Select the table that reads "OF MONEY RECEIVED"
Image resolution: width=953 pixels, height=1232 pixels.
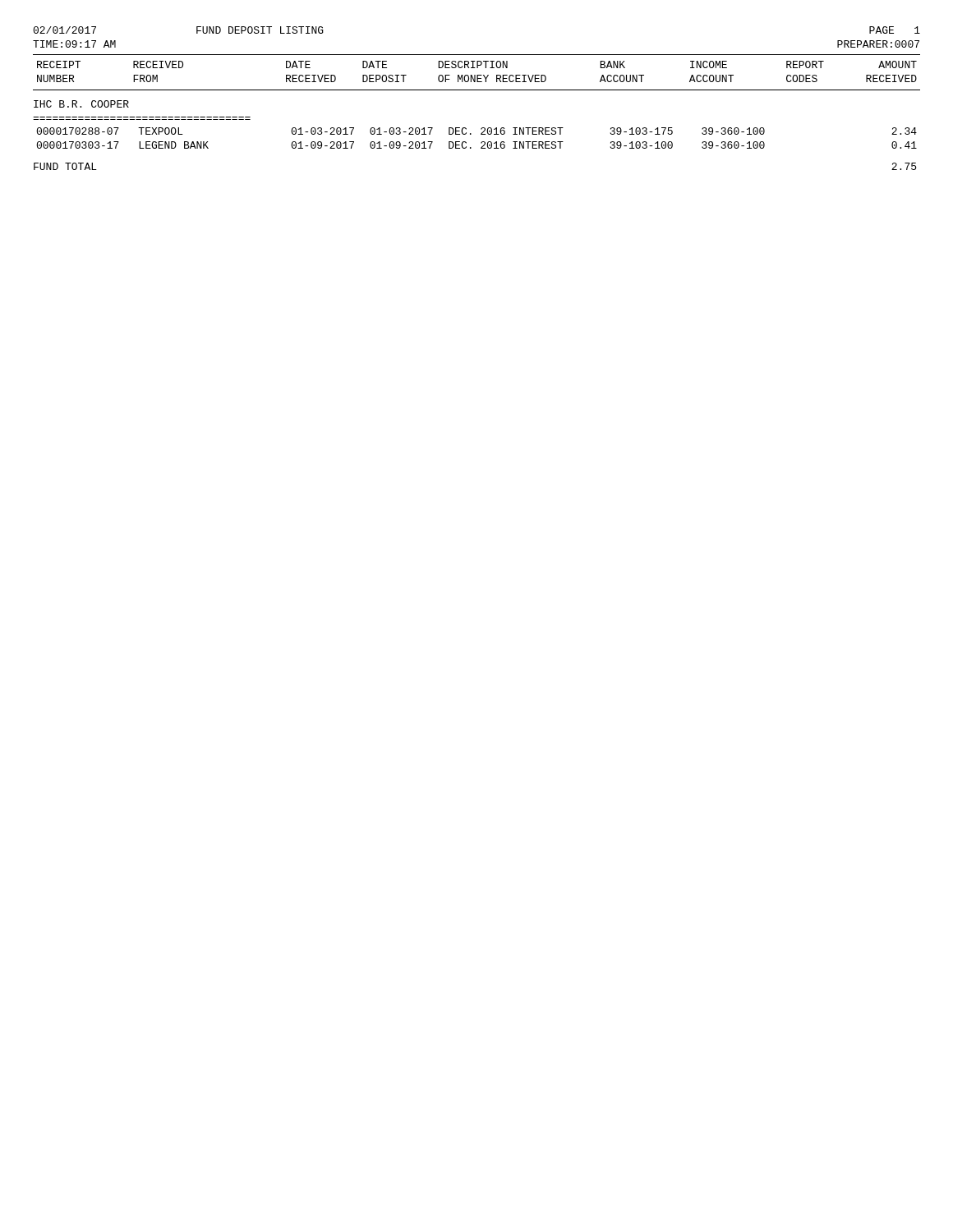click(x=476, y=72)
